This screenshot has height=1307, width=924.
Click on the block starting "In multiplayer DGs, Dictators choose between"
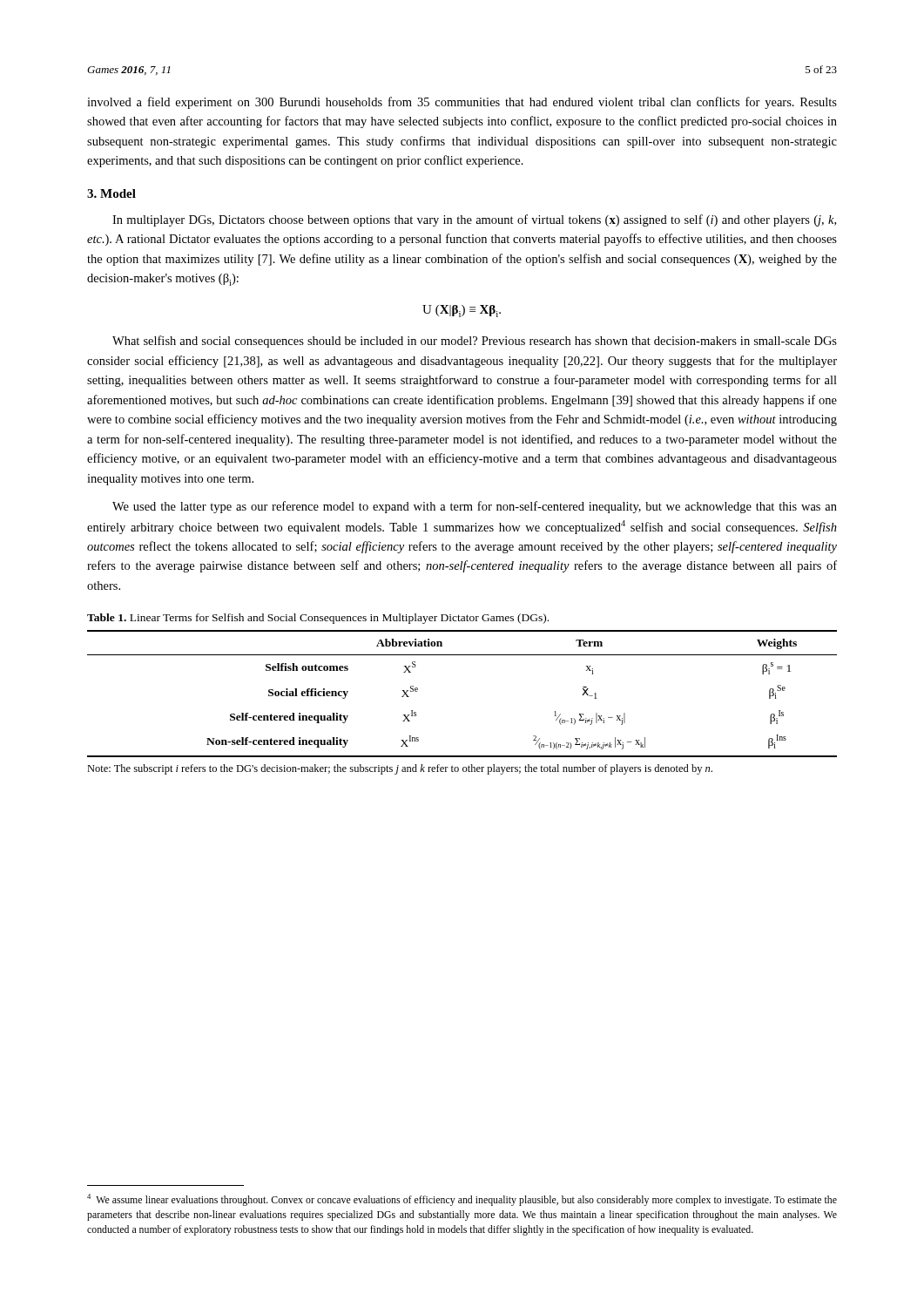(x=462, y=250)
